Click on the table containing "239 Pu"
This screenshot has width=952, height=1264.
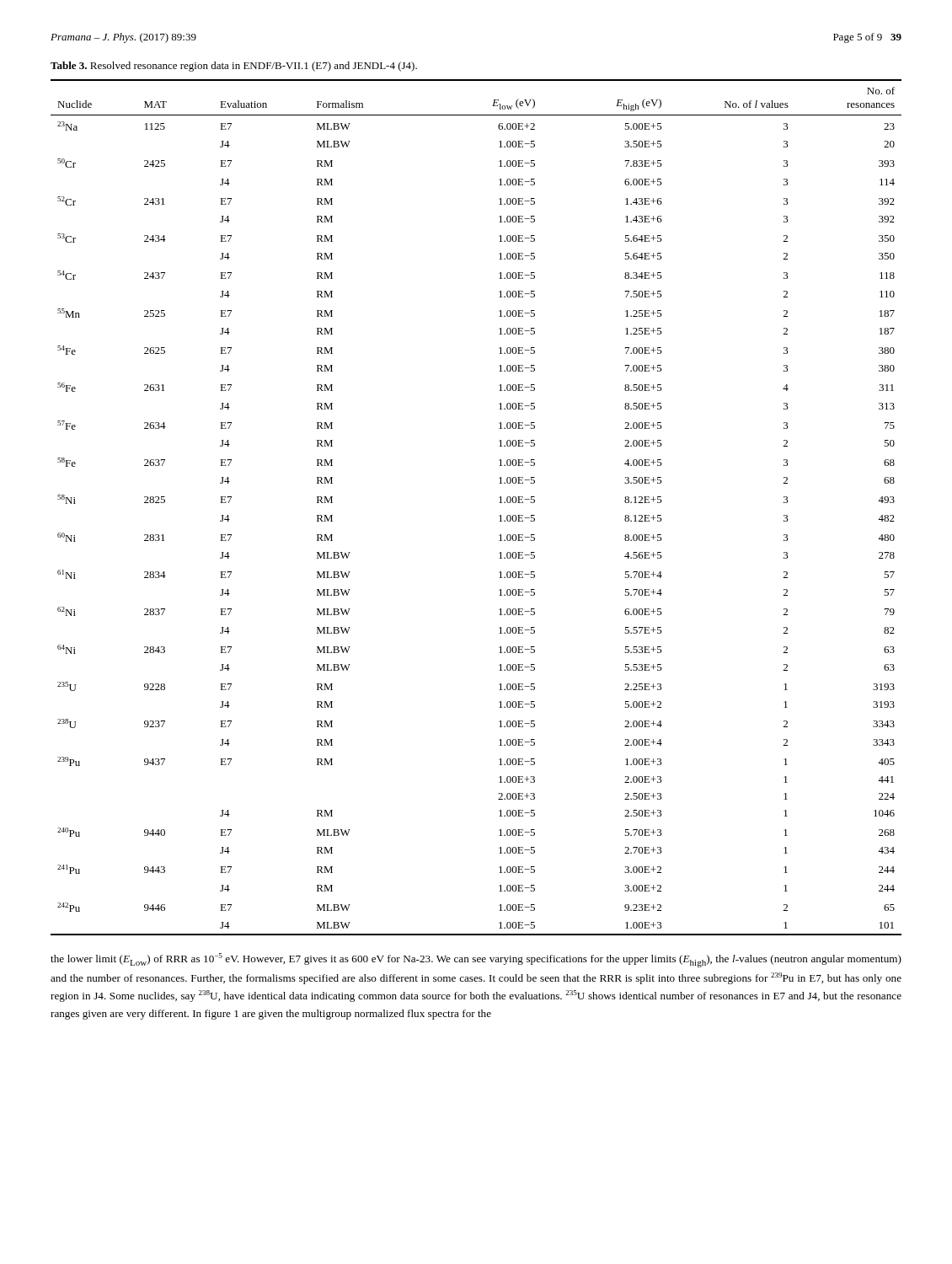pyautogui.click(x=476, y=507)
